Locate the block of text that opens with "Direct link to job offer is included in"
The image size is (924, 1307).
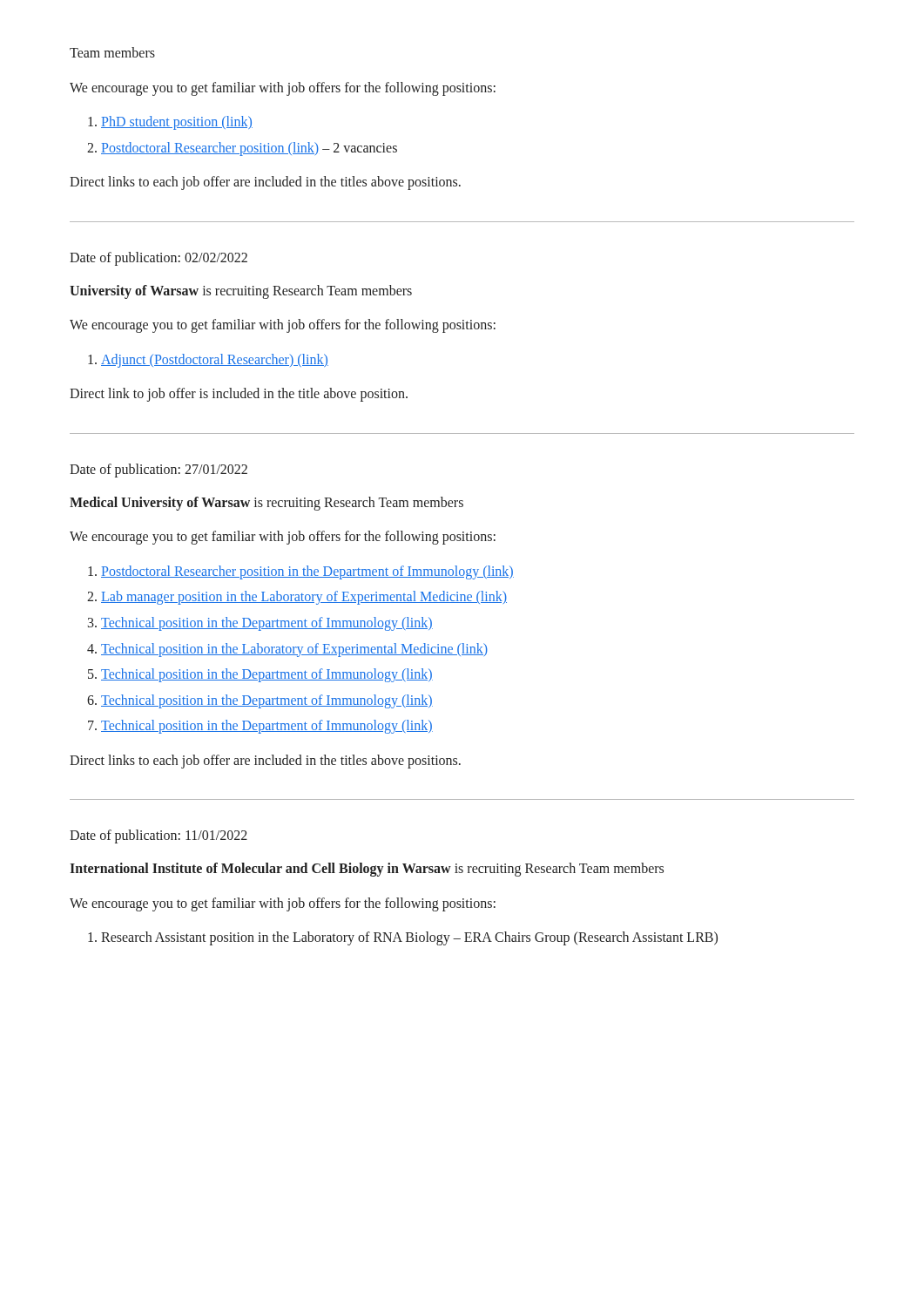[239, 394]
